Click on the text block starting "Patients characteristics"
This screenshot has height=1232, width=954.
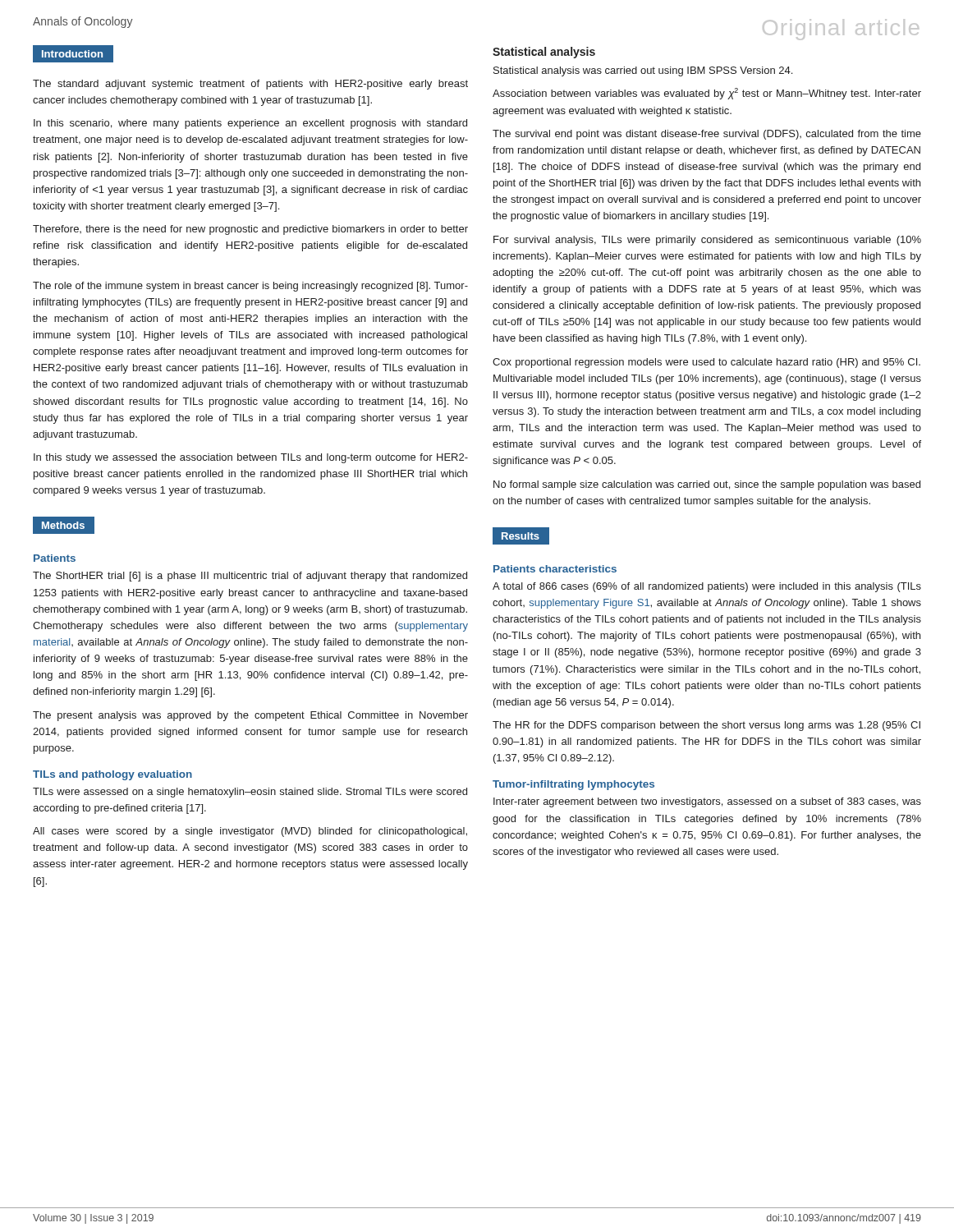tap(555, 569)
